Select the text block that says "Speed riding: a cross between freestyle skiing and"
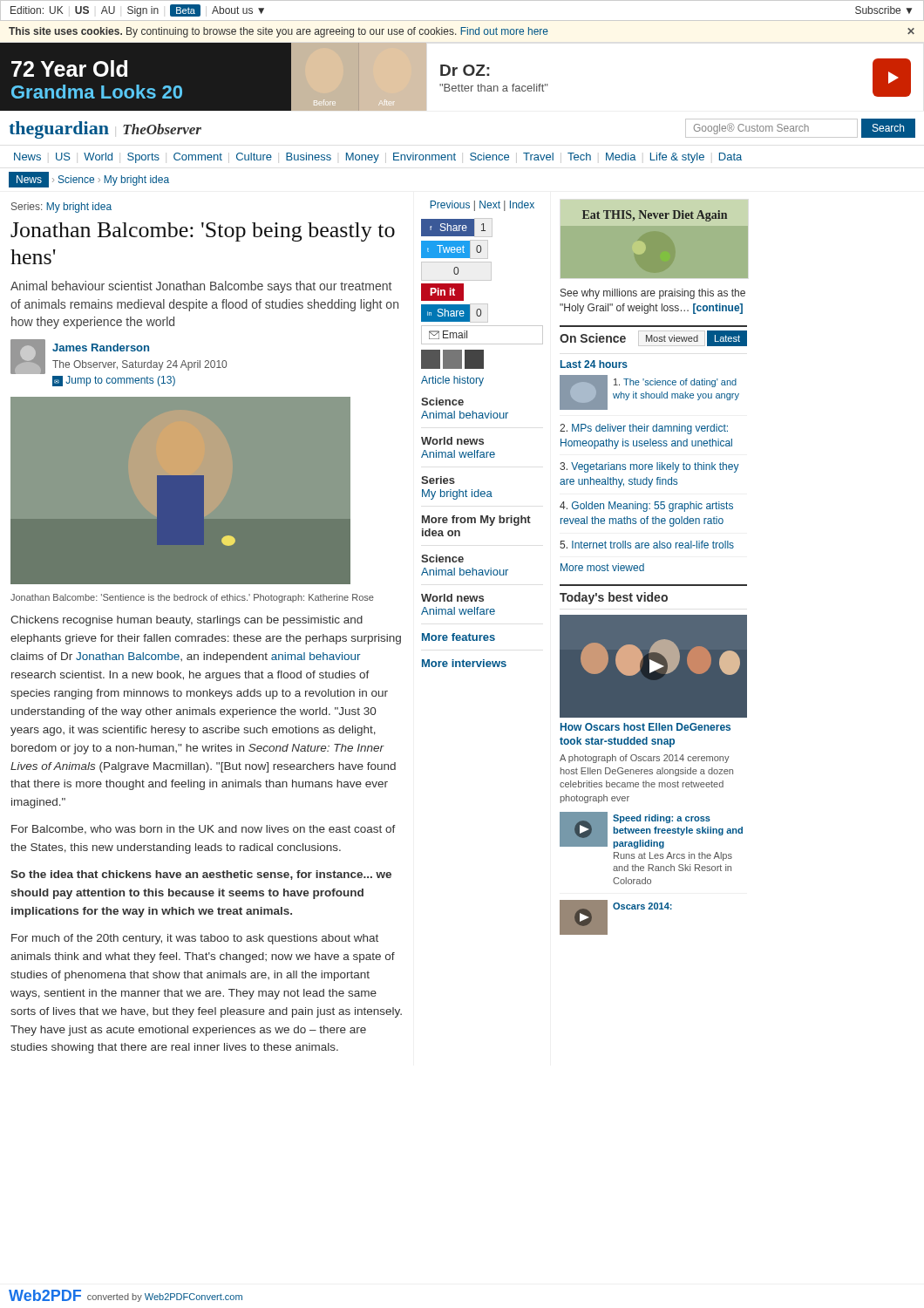 678,831
